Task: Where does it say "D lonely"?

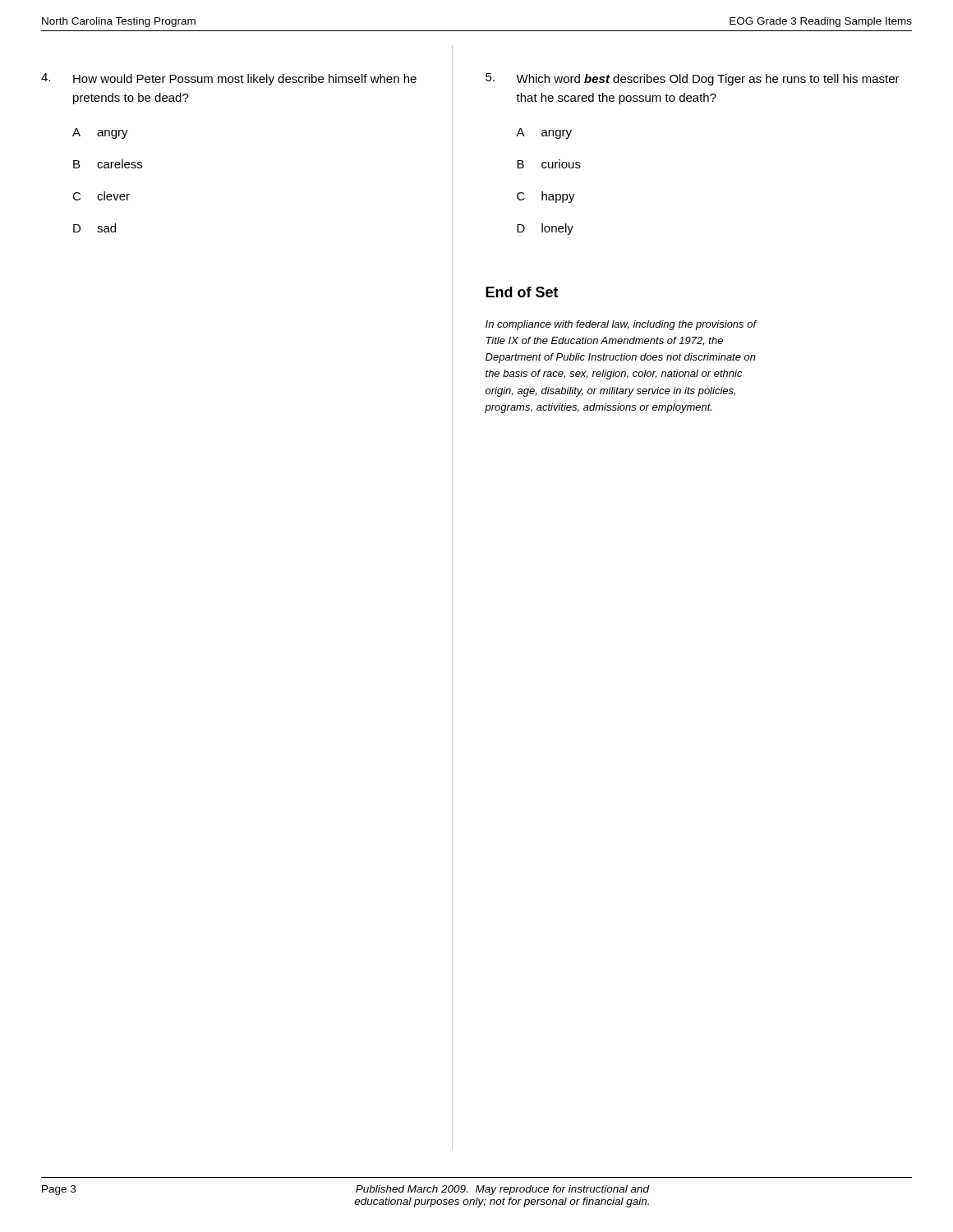Action: [545, 228]
